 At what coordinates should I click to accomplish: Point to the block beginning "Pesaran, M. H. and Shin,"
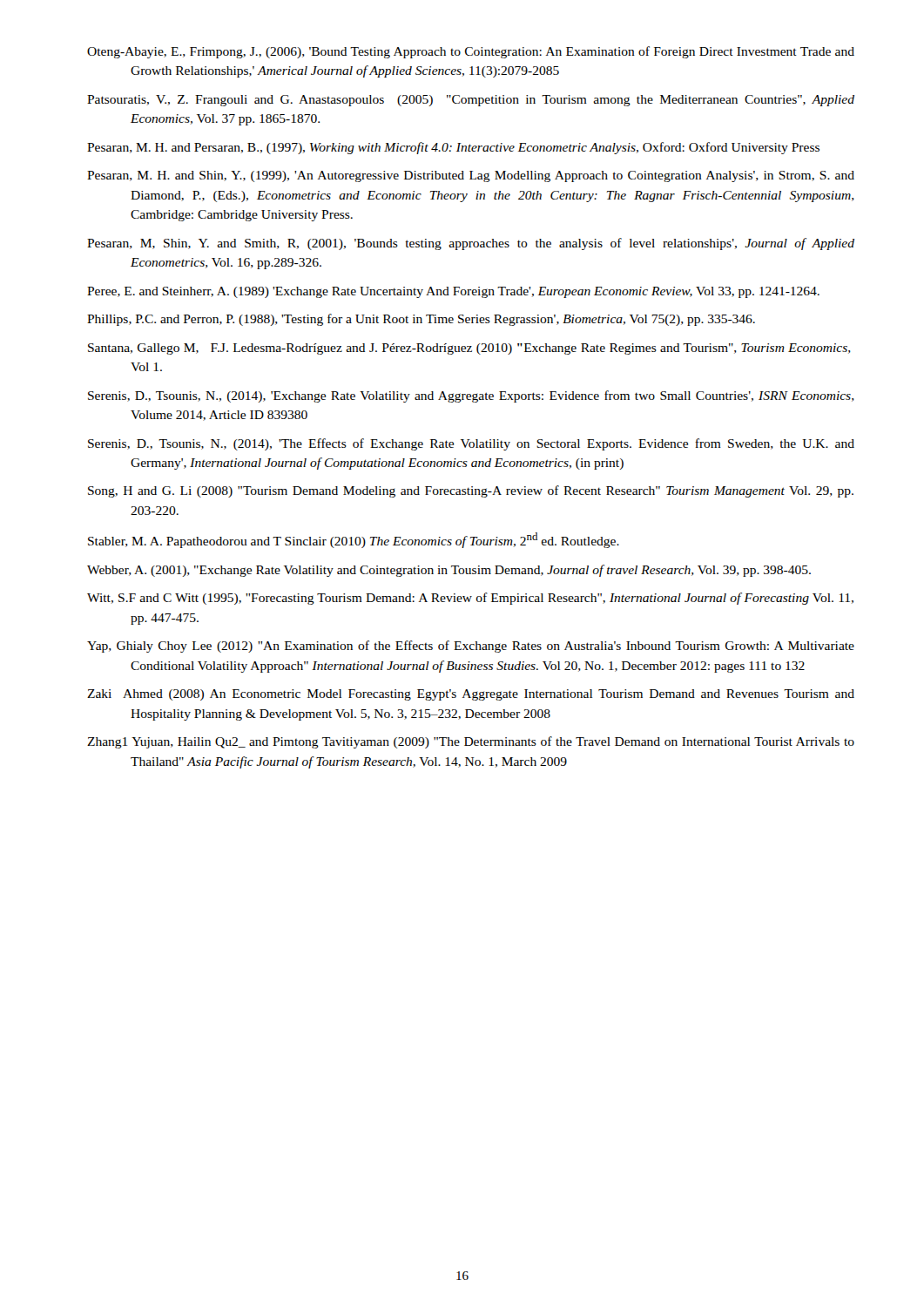coord(471,195)
